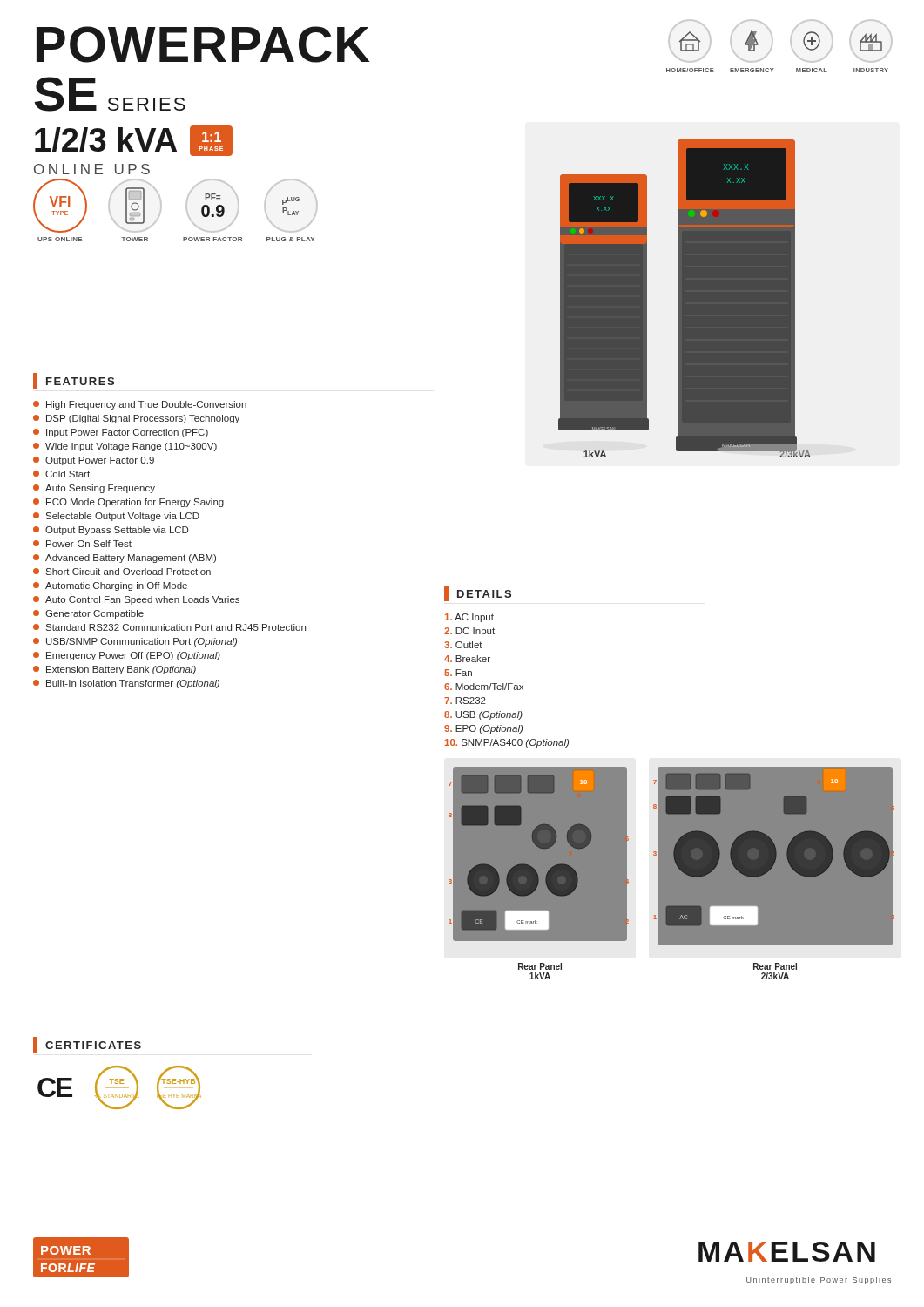Screen dimensions: 1307x924
Task: Locate the element starting "DSP (Digital Signal"
Action: coord(136,419)
